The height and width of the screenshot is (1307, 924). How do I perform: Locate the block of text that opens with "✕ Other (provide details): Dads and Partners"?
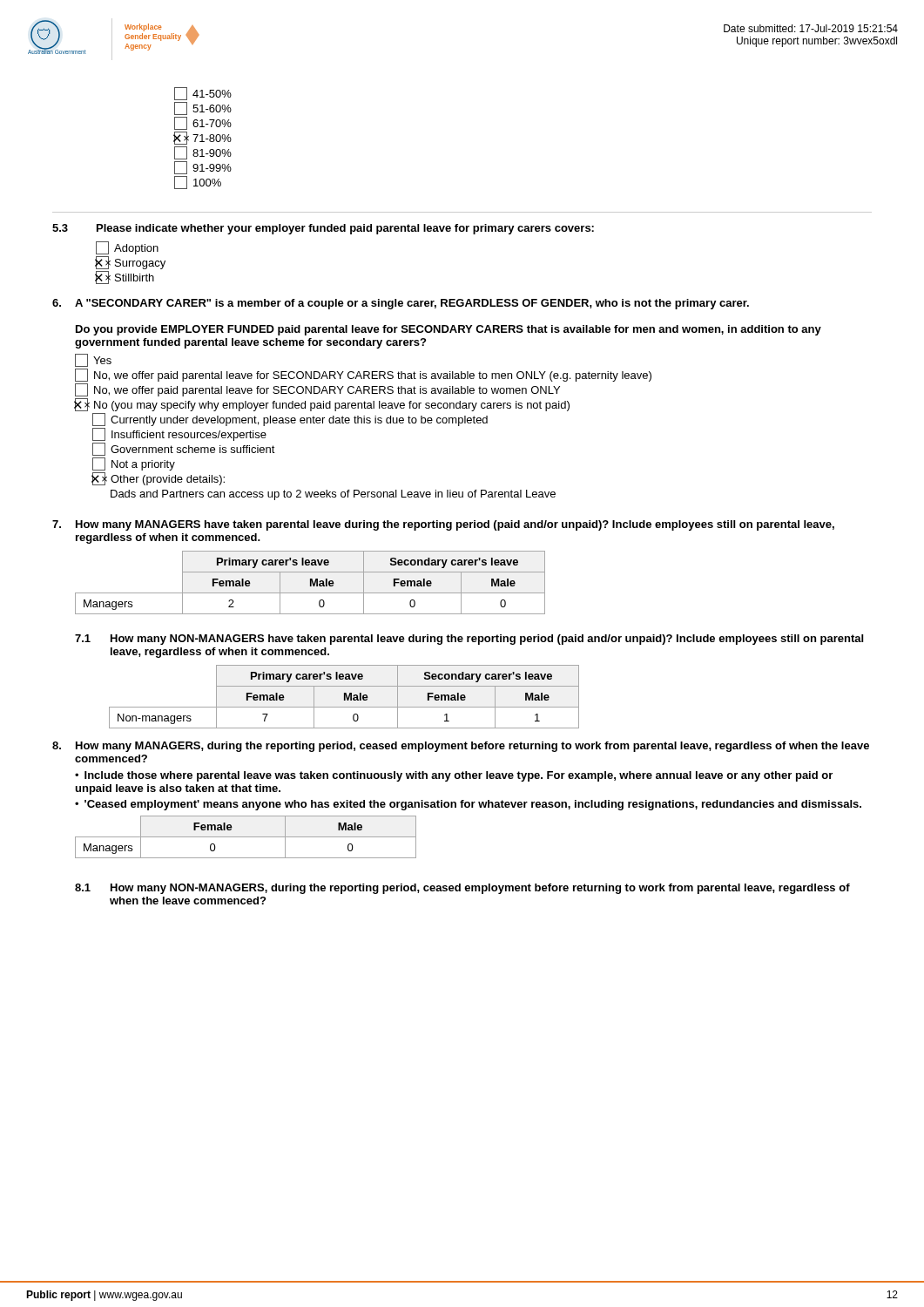482,486
